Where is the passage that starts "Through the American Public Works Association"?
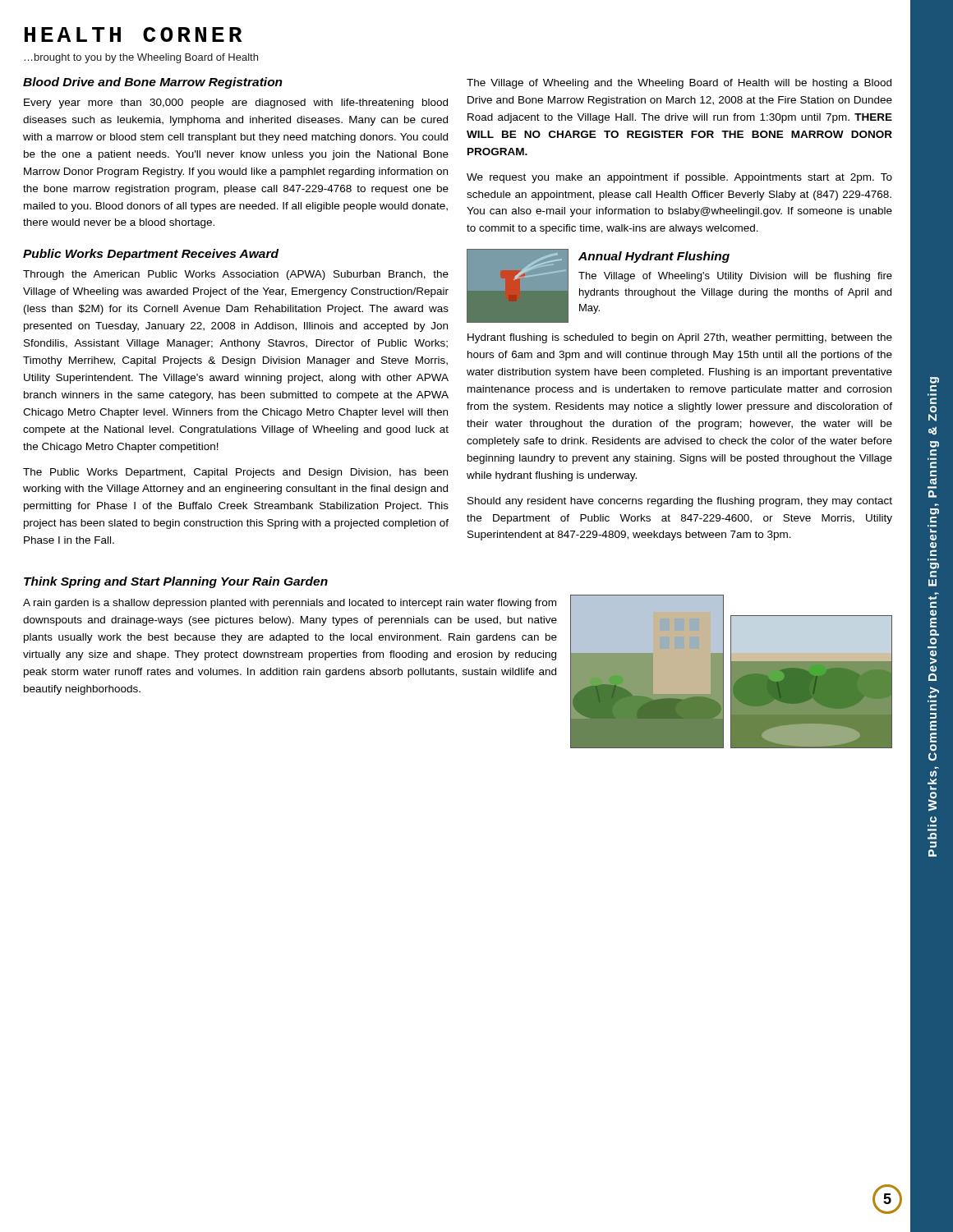This screenshot has width=953, height=1232. [236, 360]
